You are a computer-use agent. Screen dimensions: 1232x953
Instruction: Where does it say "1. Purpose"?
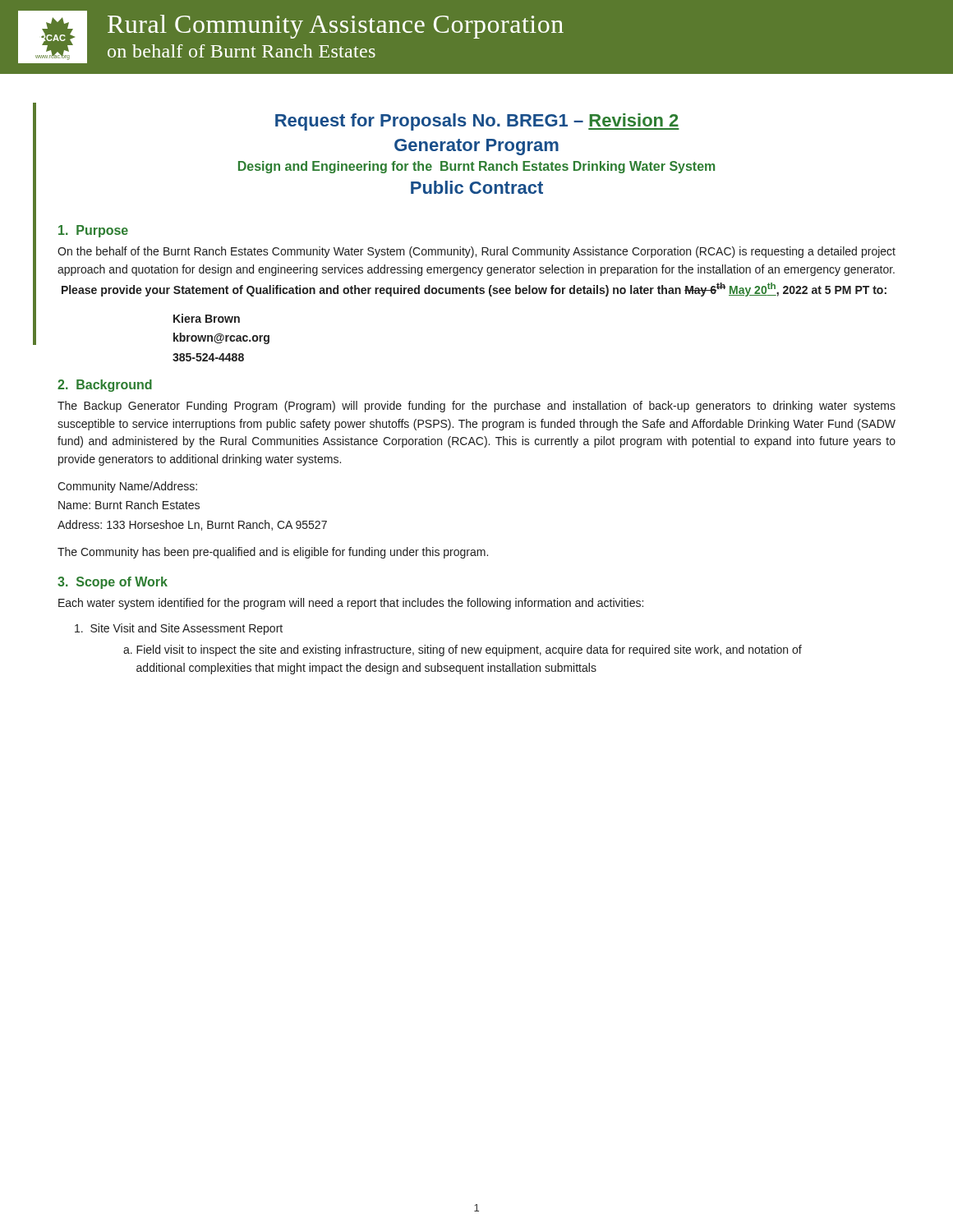tap(93, 230)
